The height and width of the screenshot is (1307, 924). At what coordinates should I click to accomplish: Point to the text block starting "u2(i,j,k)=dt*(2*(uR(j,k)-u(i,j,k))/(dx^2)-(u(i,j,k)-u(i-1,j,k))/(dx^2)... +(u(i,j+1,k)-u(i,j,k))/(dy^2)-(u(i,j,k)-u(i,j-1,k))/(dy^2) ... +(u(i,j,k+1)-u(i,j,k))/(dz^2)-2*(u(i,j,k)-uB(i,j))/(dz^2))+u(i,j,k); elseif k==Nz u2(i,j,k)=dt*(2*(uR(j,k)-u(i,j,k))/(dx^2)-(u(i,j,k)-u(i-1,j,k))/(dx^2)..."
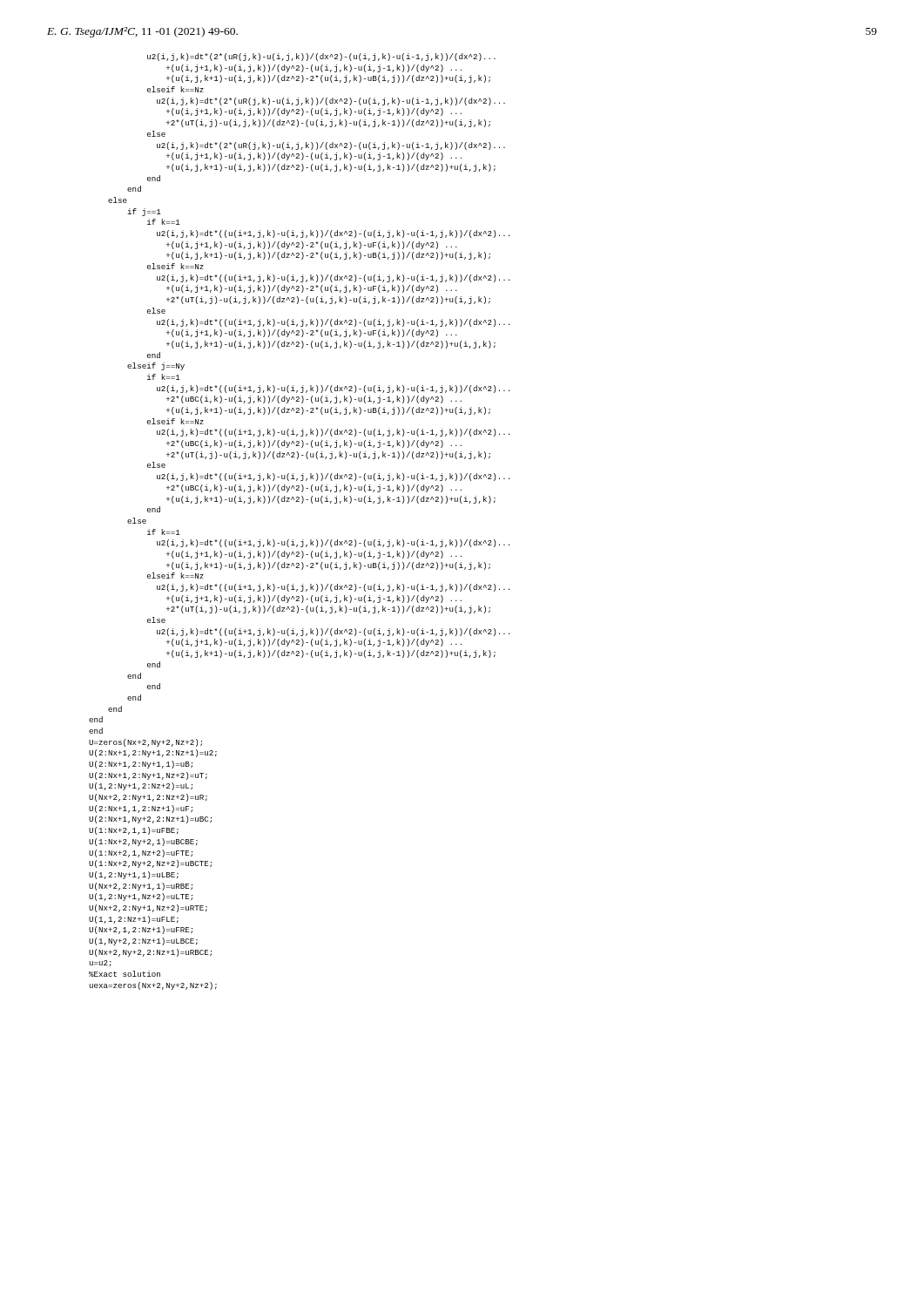[x=321, y=57]
